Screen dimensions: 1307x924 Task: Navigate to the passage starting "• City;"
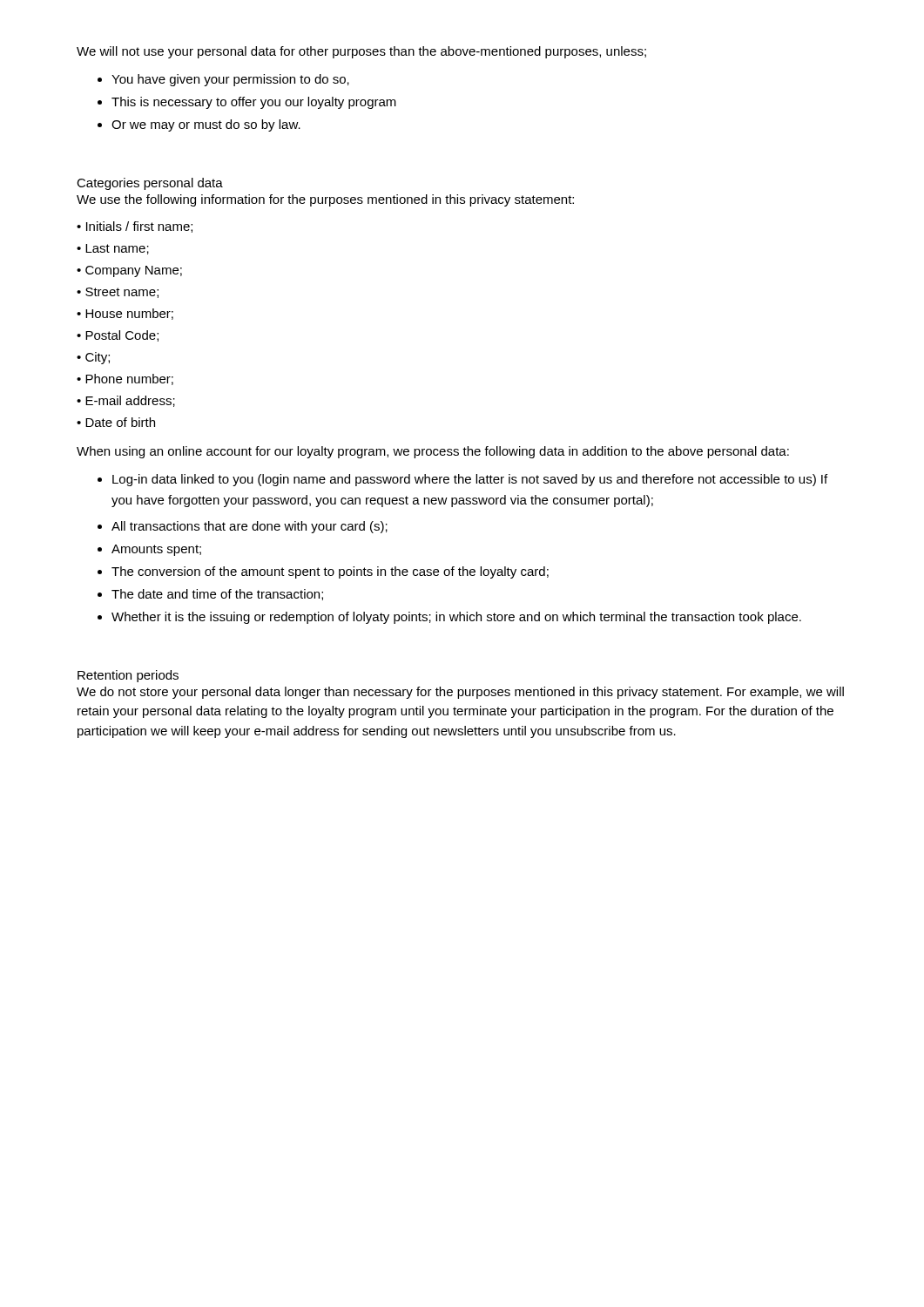point(94,357)
